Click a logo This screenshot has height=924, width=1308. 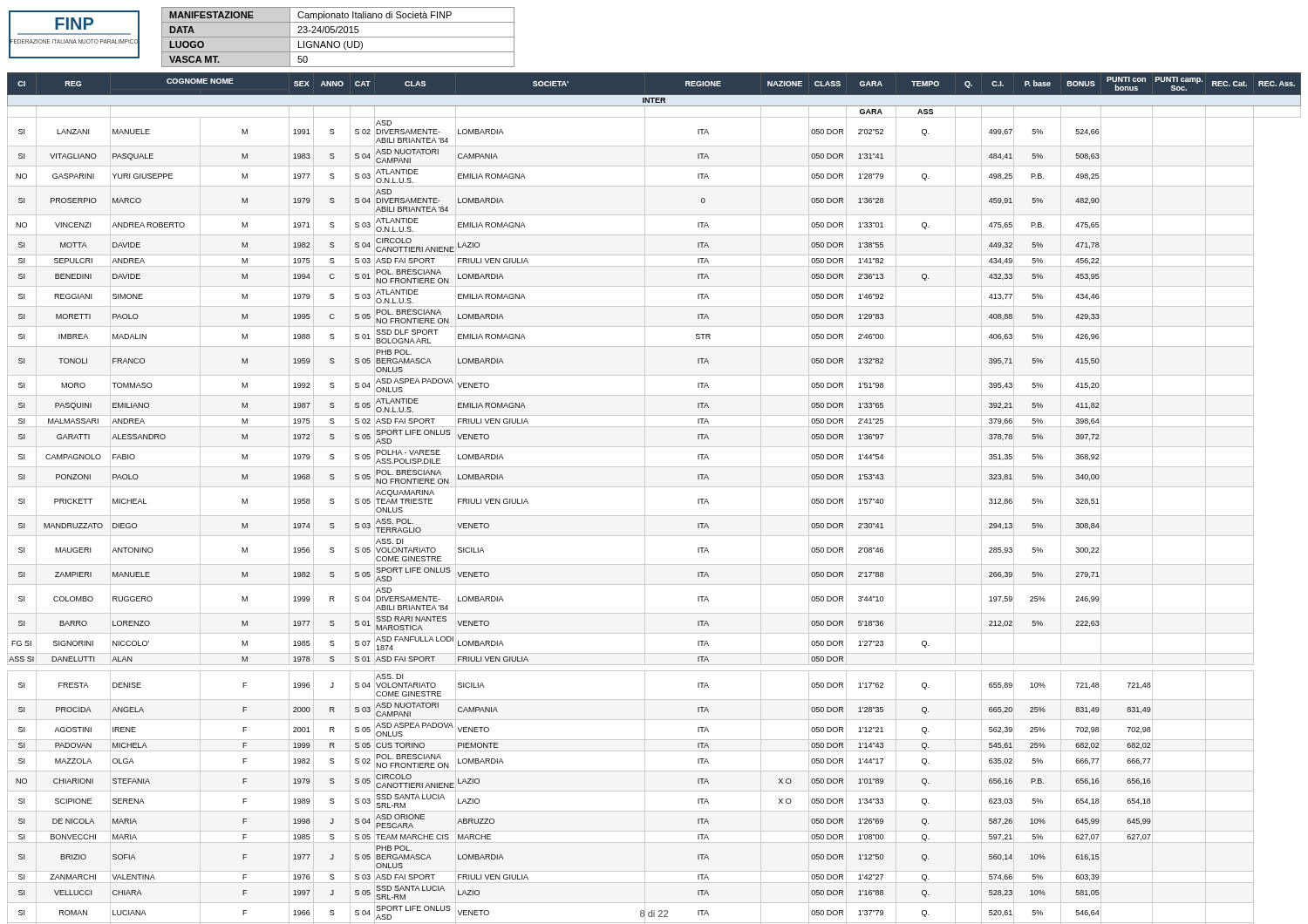[x=76, y=35]
